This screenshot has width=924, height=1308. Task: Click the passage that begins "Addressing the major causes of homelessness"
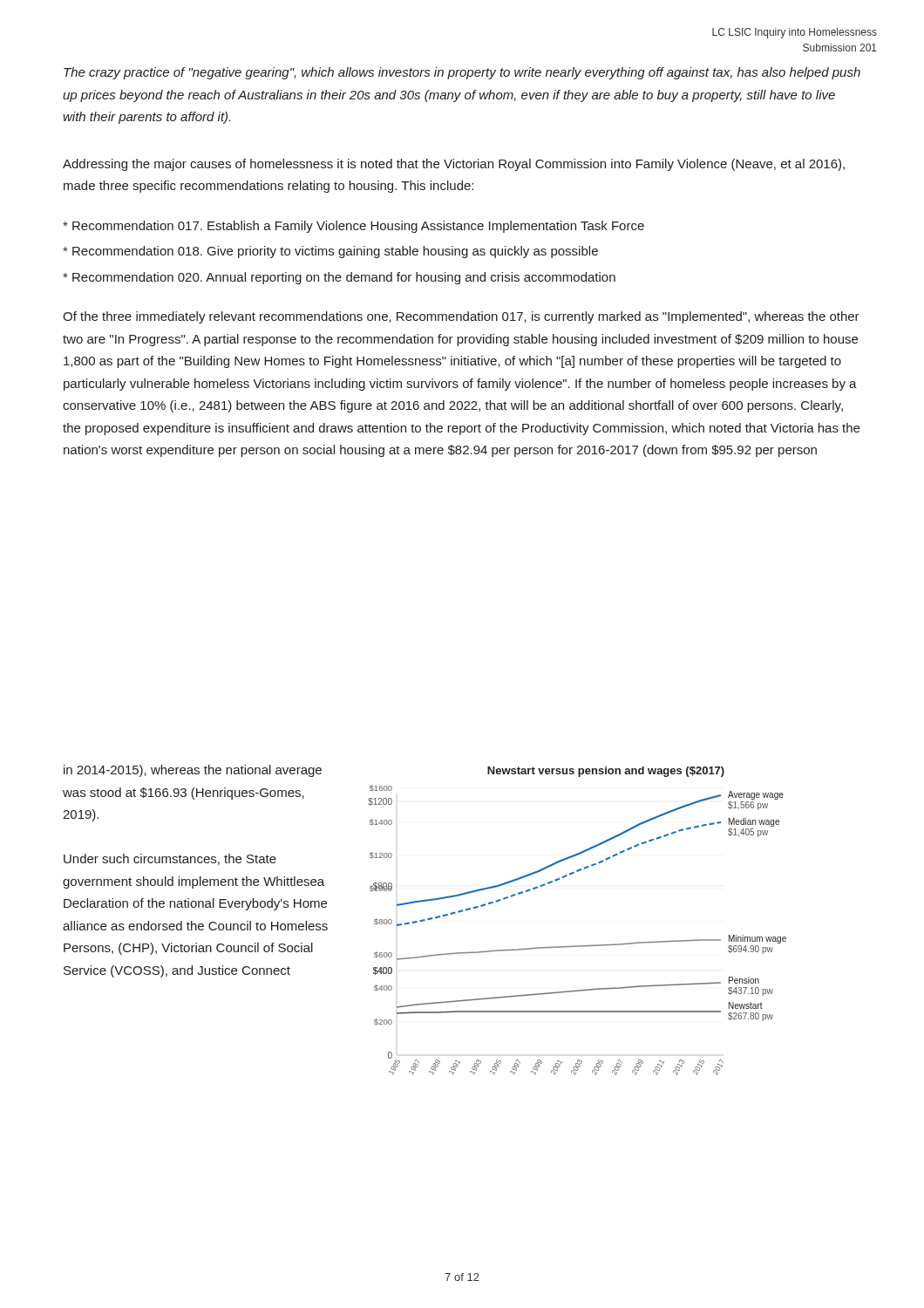[454, 174]
